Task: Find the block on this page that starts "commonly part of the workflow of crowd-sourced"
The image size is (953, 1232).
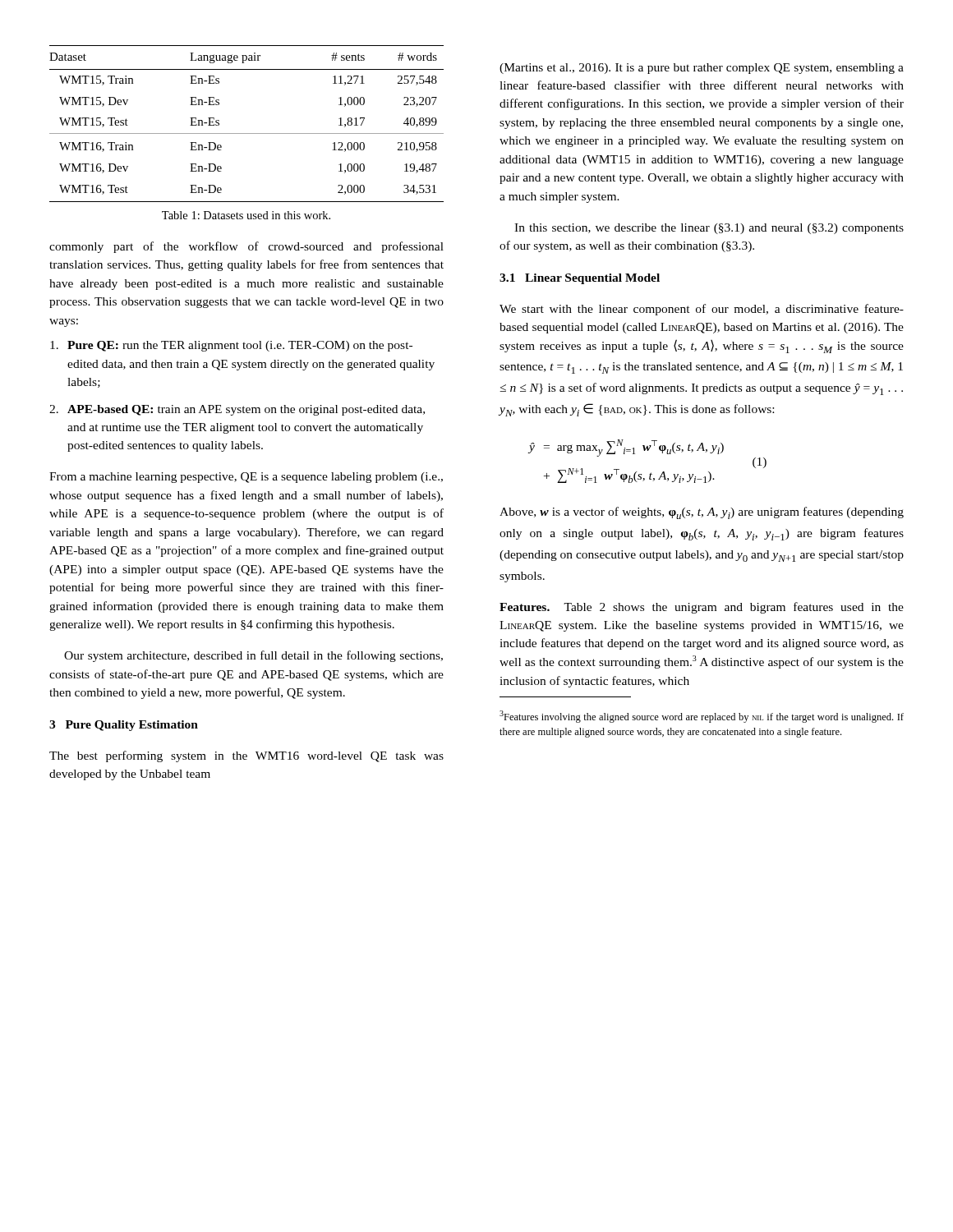Action: click(x=246, y=283)
